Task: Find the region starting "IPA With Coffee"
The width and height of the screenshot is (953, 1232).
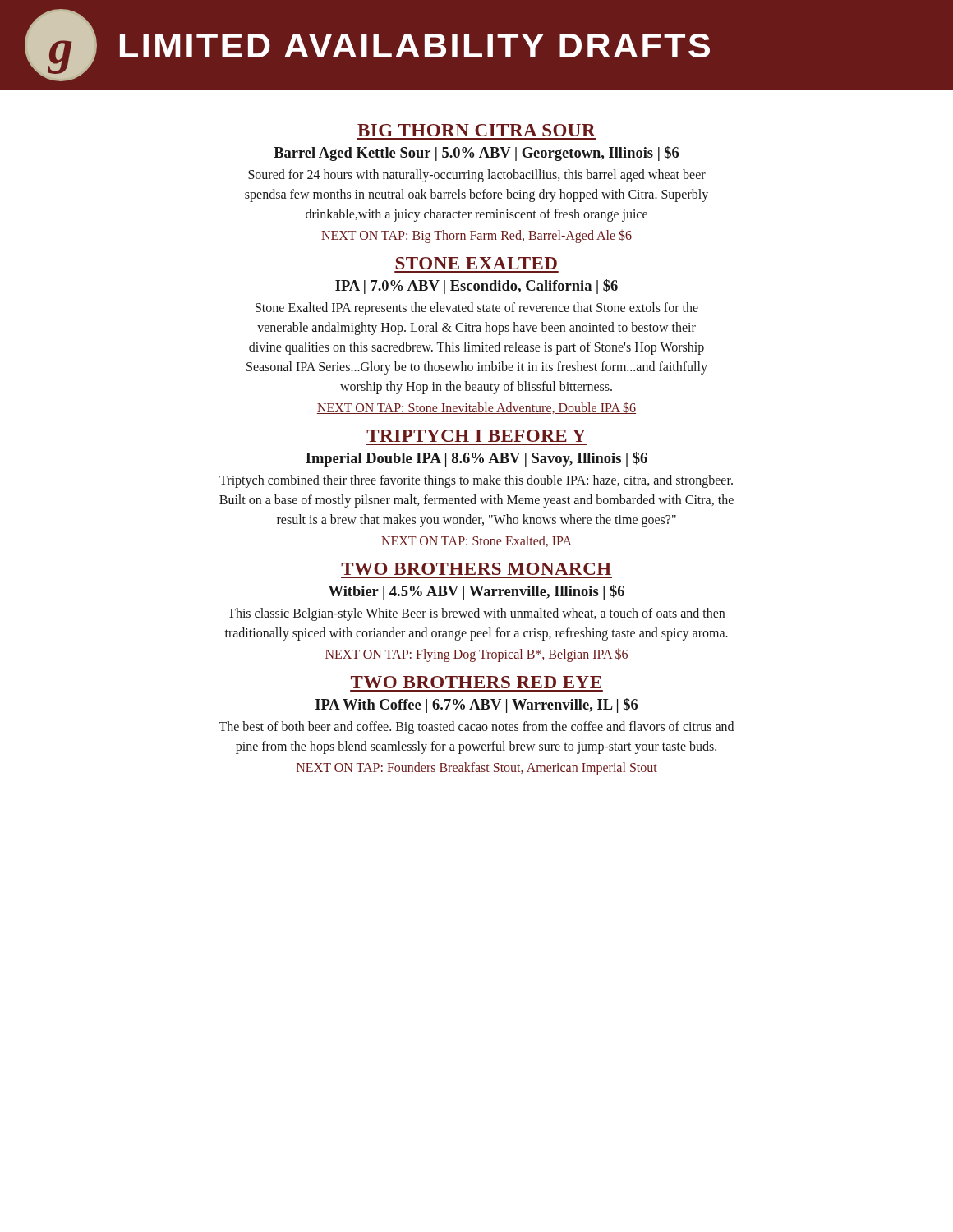Action: (x=476, y=705)
